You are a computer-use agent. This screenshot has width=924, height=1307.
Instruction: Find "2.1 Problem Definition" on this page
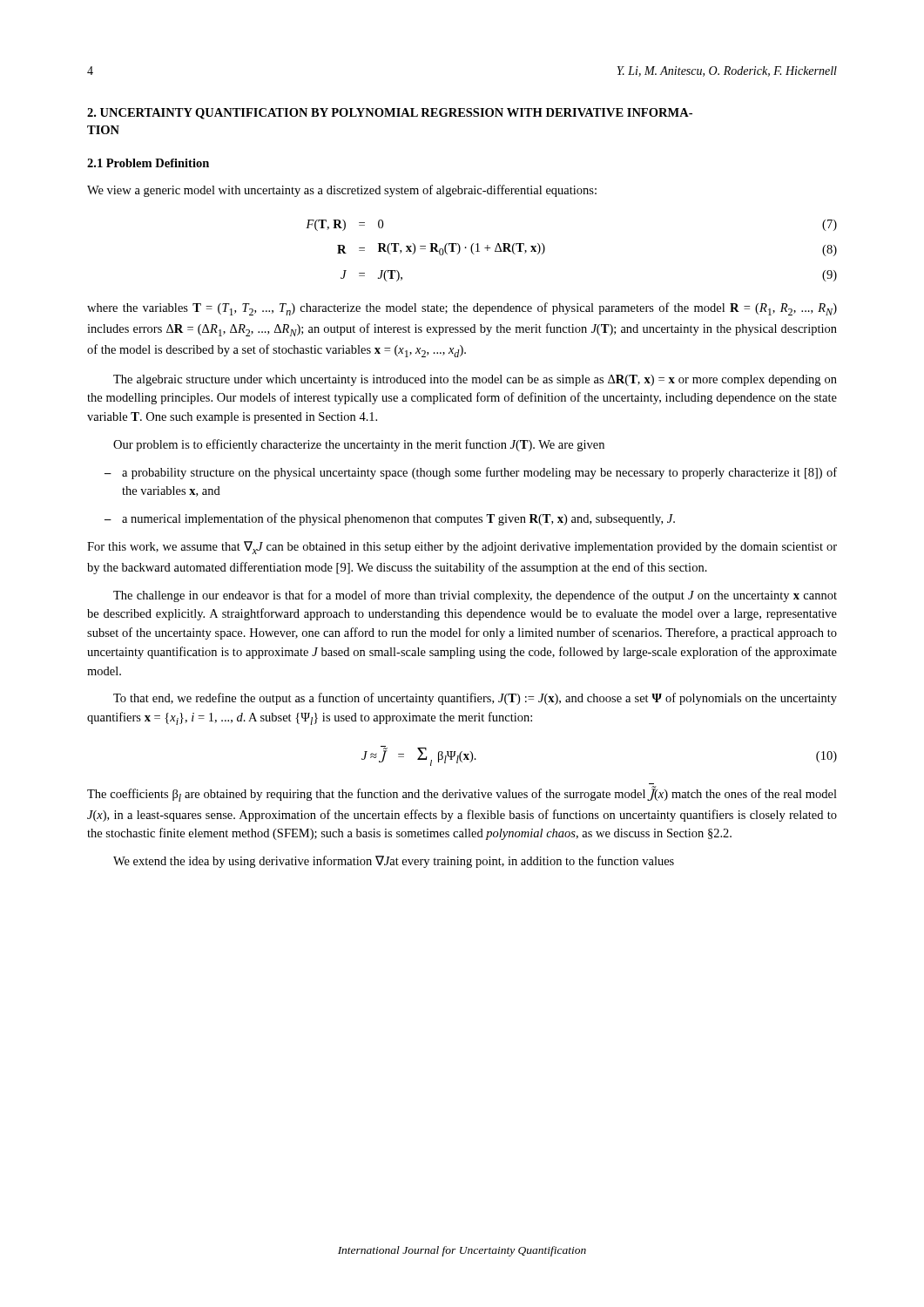[148, 163]
